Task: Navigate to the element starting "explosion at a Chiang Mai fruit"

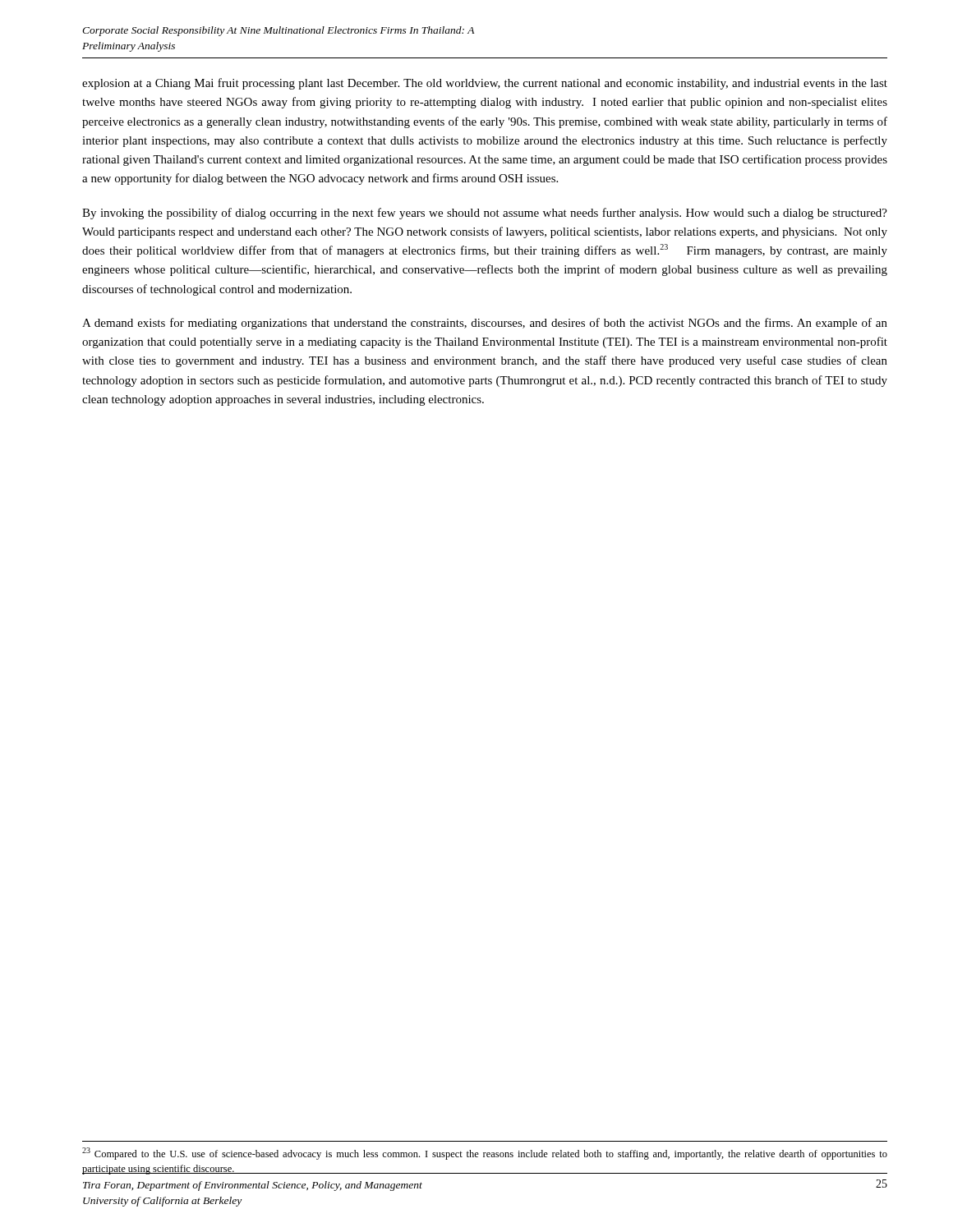Action: click(485, 131)
